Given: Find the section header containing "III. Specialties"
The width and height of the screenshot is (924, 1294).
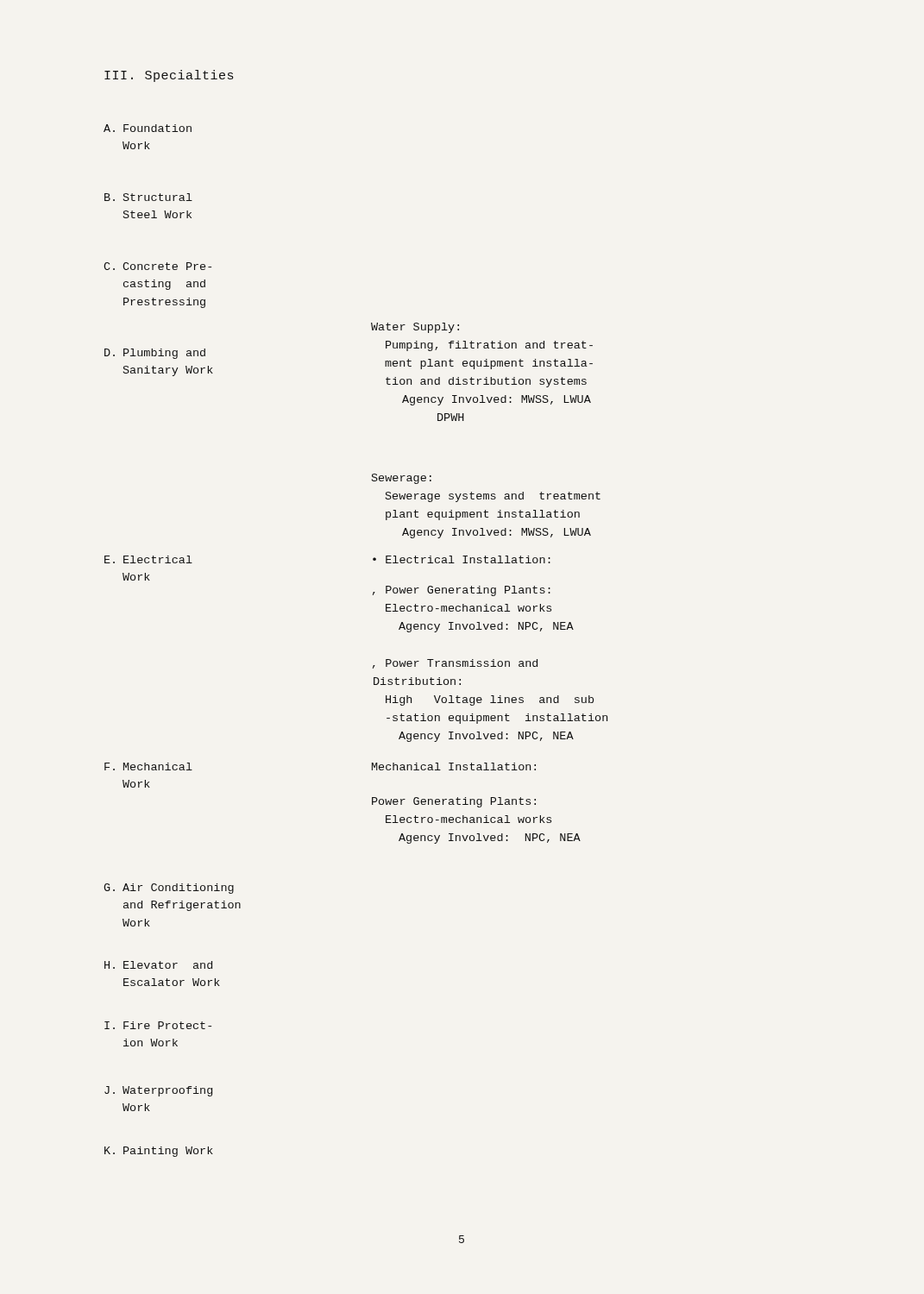Looking at the screenshot, I should pos(169,76).
